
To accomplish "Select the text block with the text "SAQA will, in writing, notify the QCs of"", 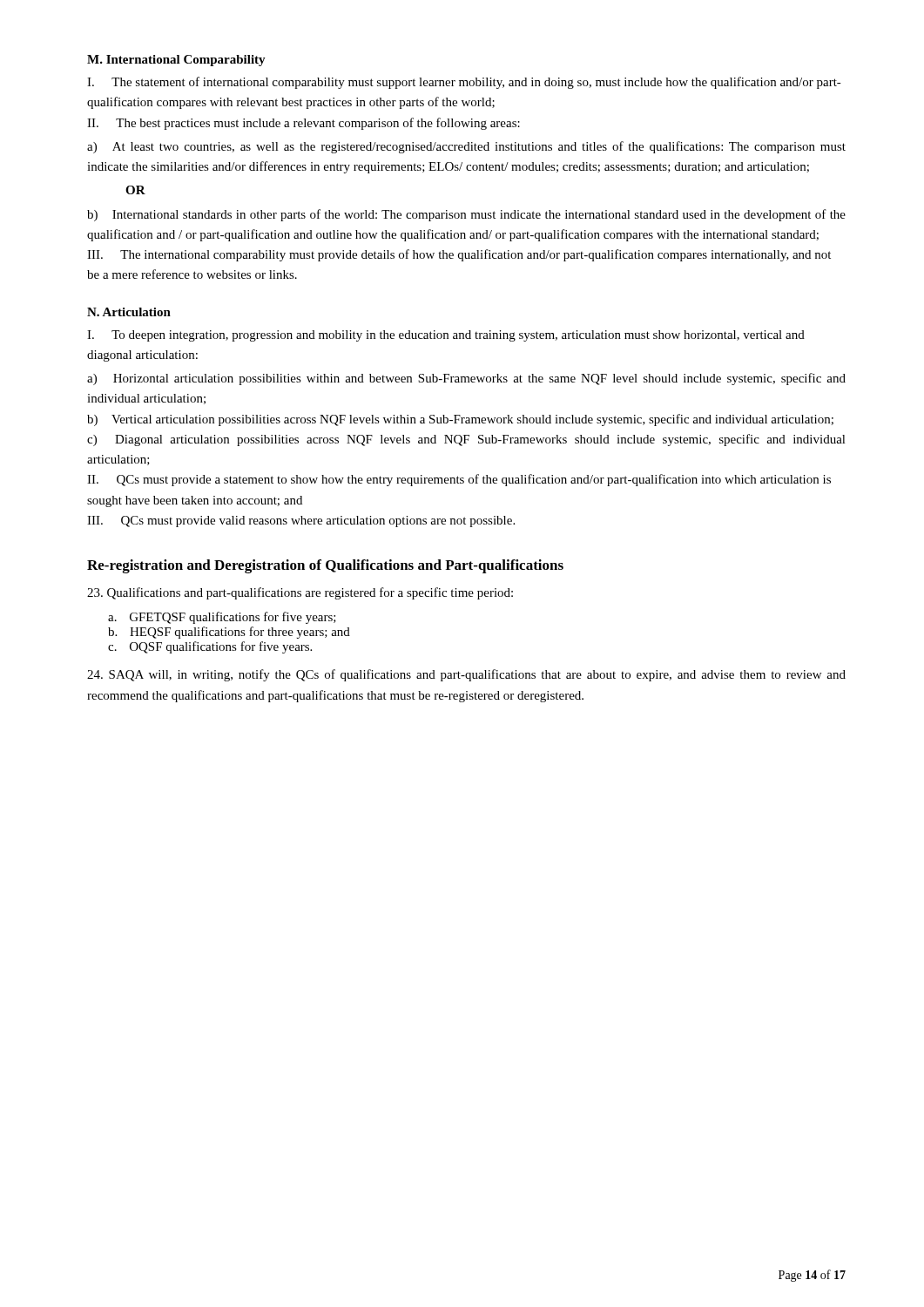I will 466,685.
